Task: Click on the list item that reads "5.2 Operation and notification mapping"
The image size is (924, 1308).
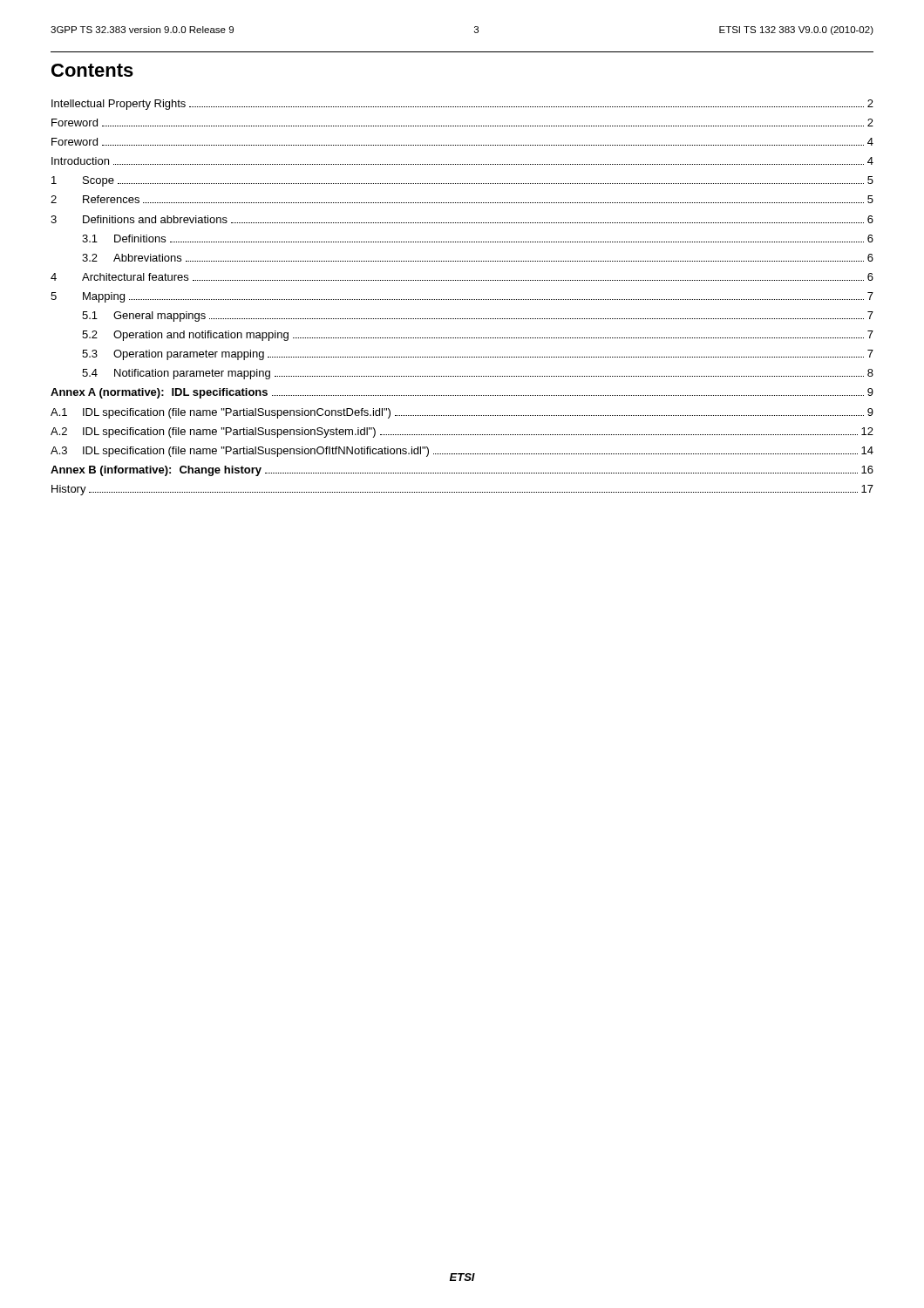Action: click(x=478, y=335)
